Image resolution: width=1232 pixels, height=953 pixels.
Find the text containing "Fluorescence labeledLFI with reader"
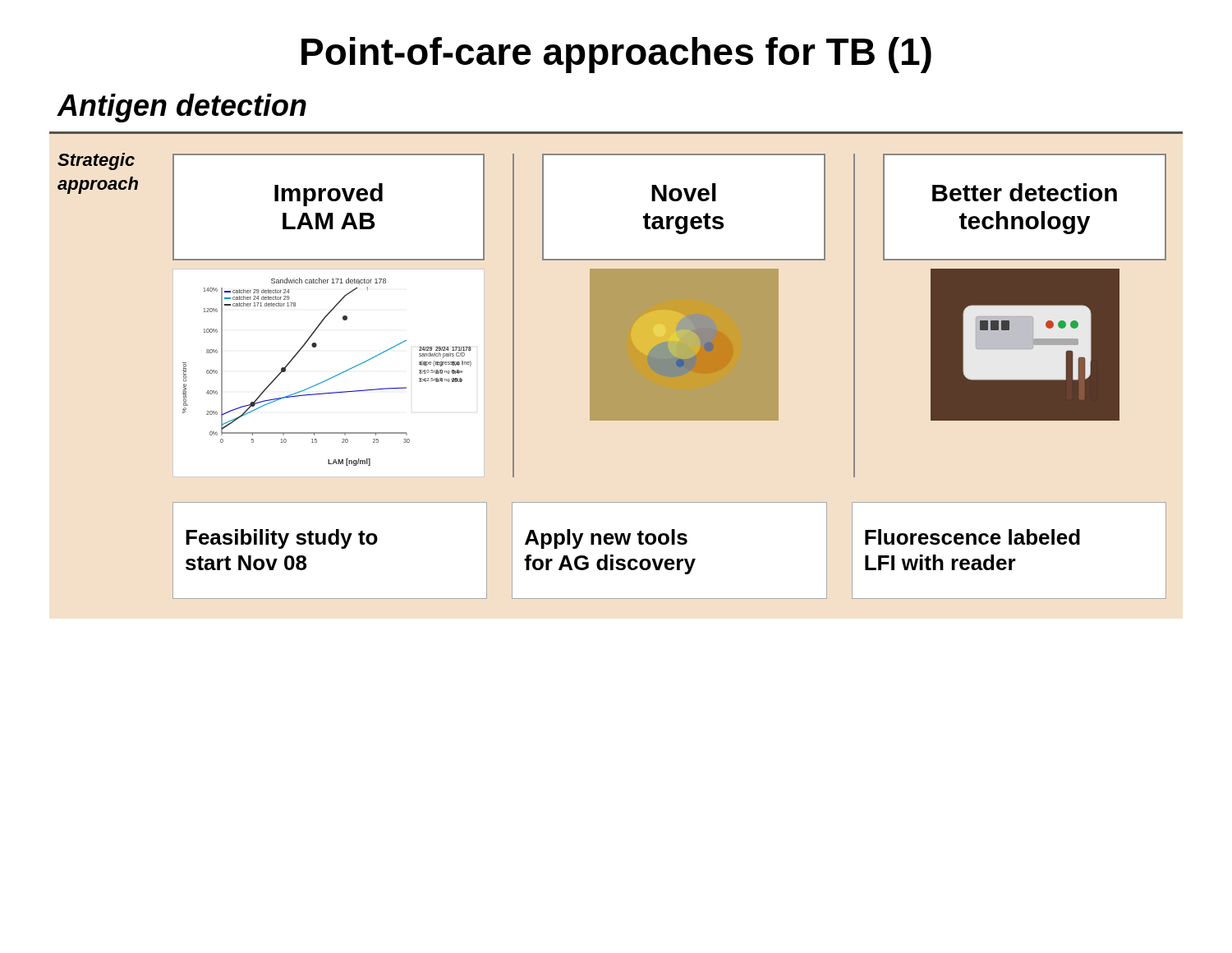972,550
